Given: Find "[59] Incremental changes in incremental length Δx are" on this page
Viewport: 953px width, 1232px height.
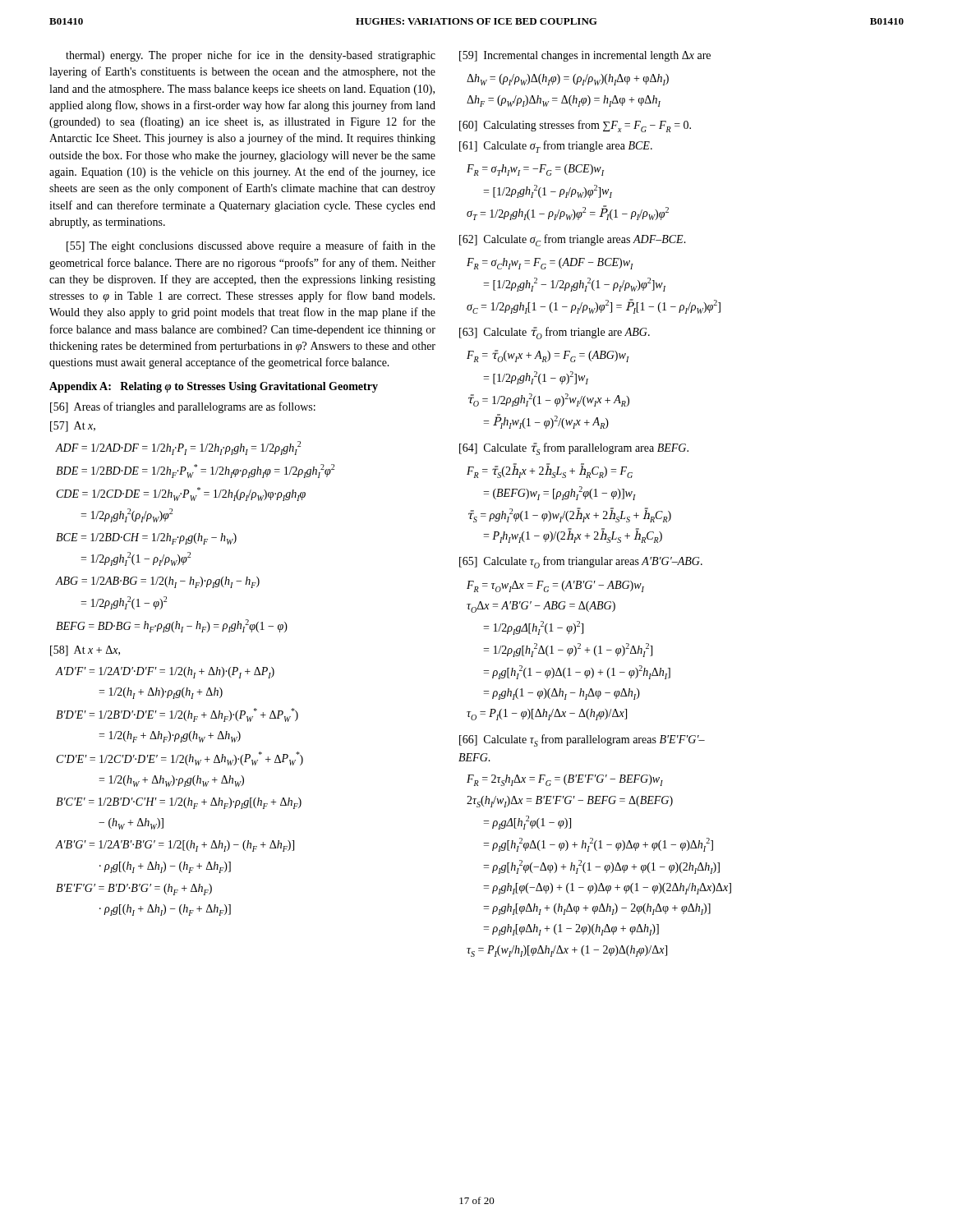Looking at the screenshot, I should 651,56.
